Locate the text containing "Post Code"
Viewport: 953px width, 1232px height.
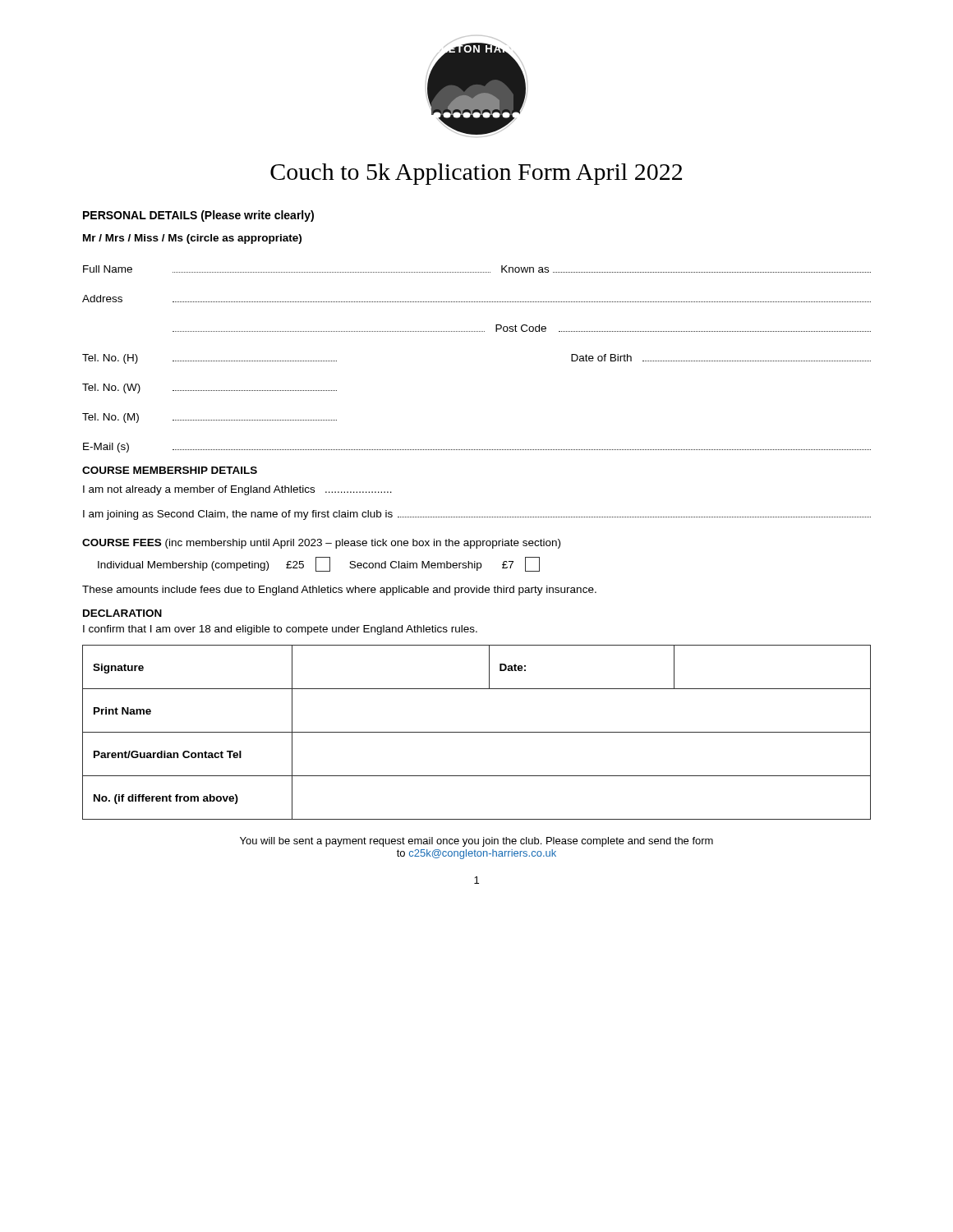[522, 325]
